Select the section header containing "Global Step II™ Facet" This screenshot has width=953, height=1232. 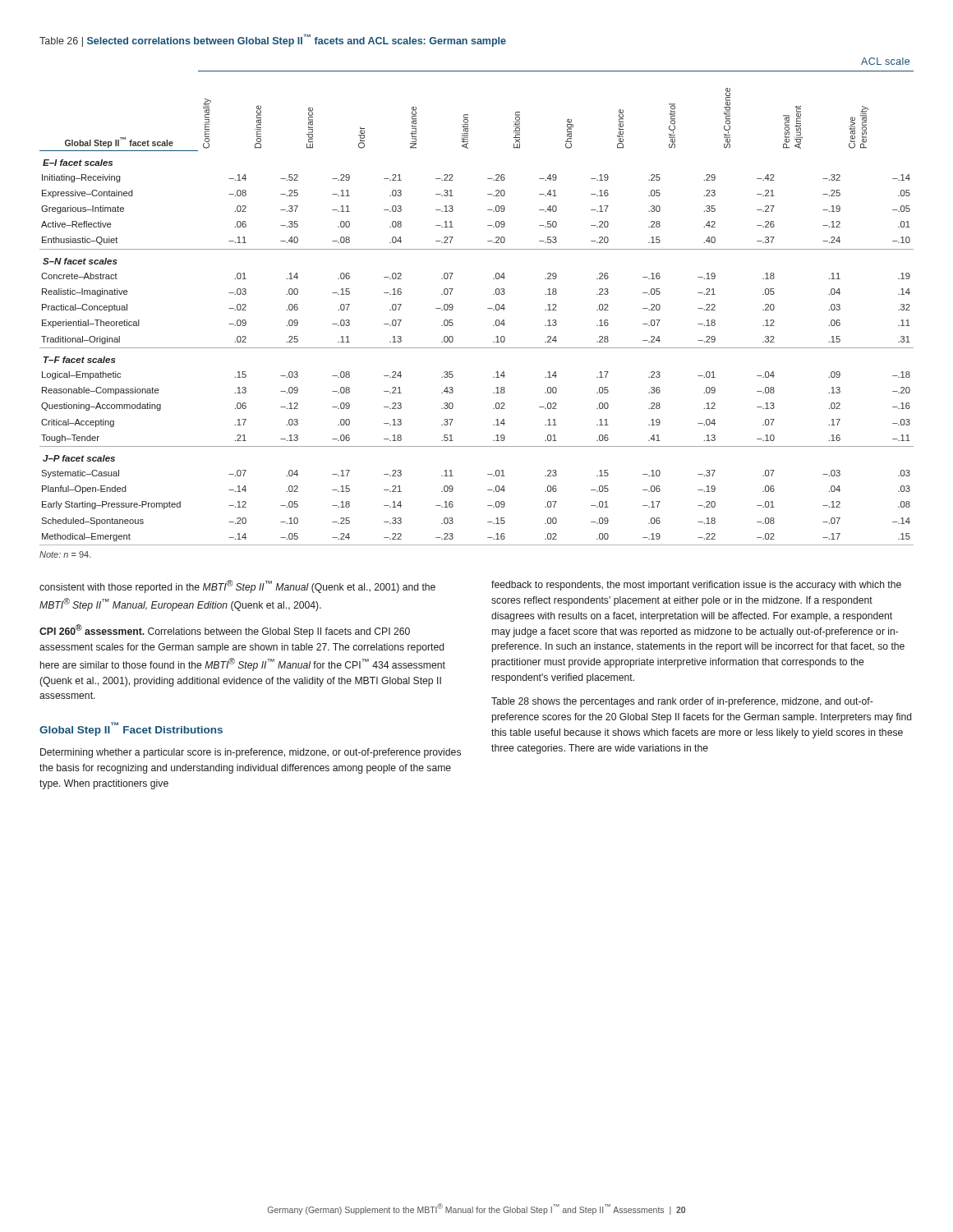131,728
